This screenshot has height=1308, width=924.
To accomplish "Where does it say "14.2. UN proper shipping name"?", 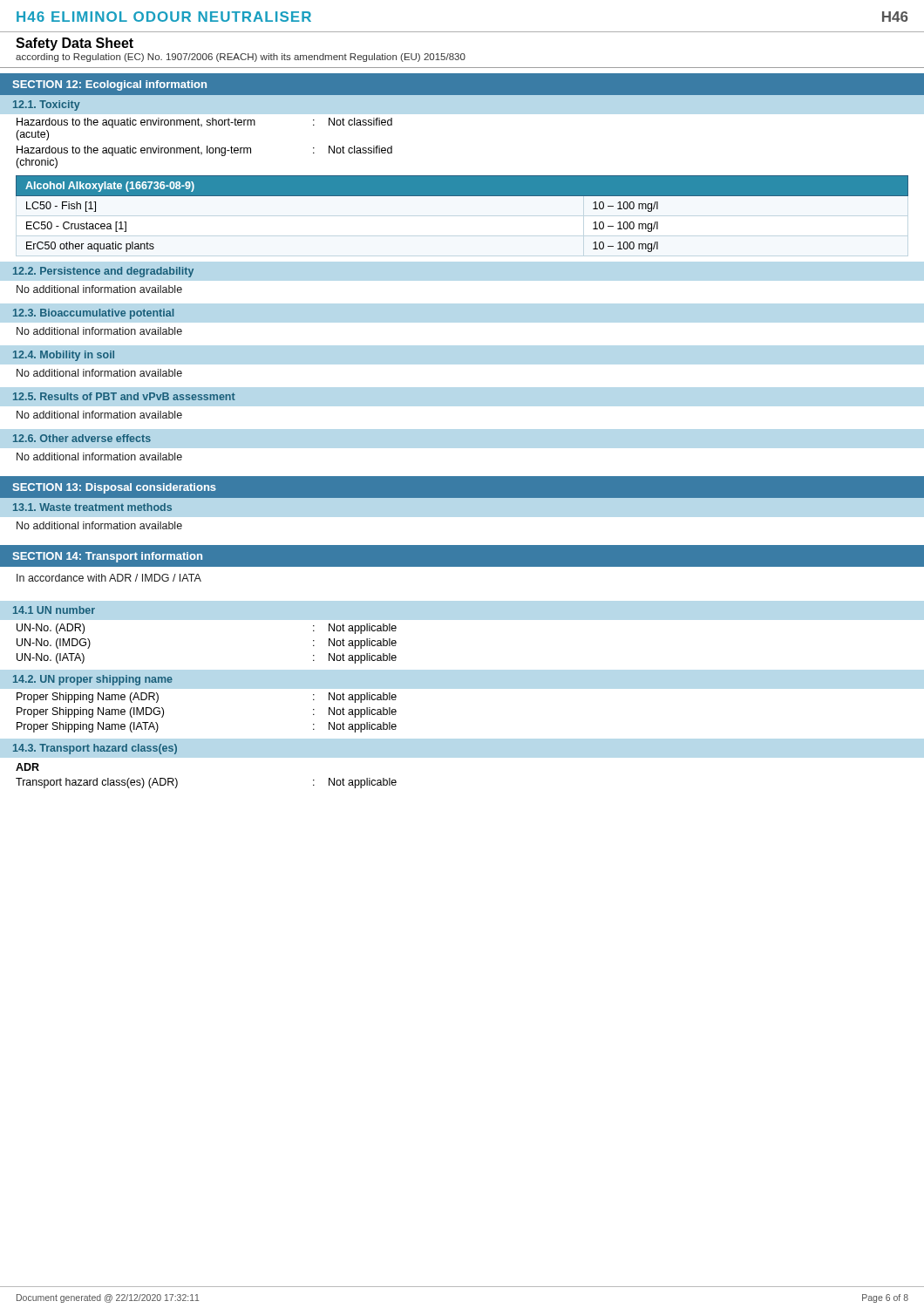I will [92, 679].
